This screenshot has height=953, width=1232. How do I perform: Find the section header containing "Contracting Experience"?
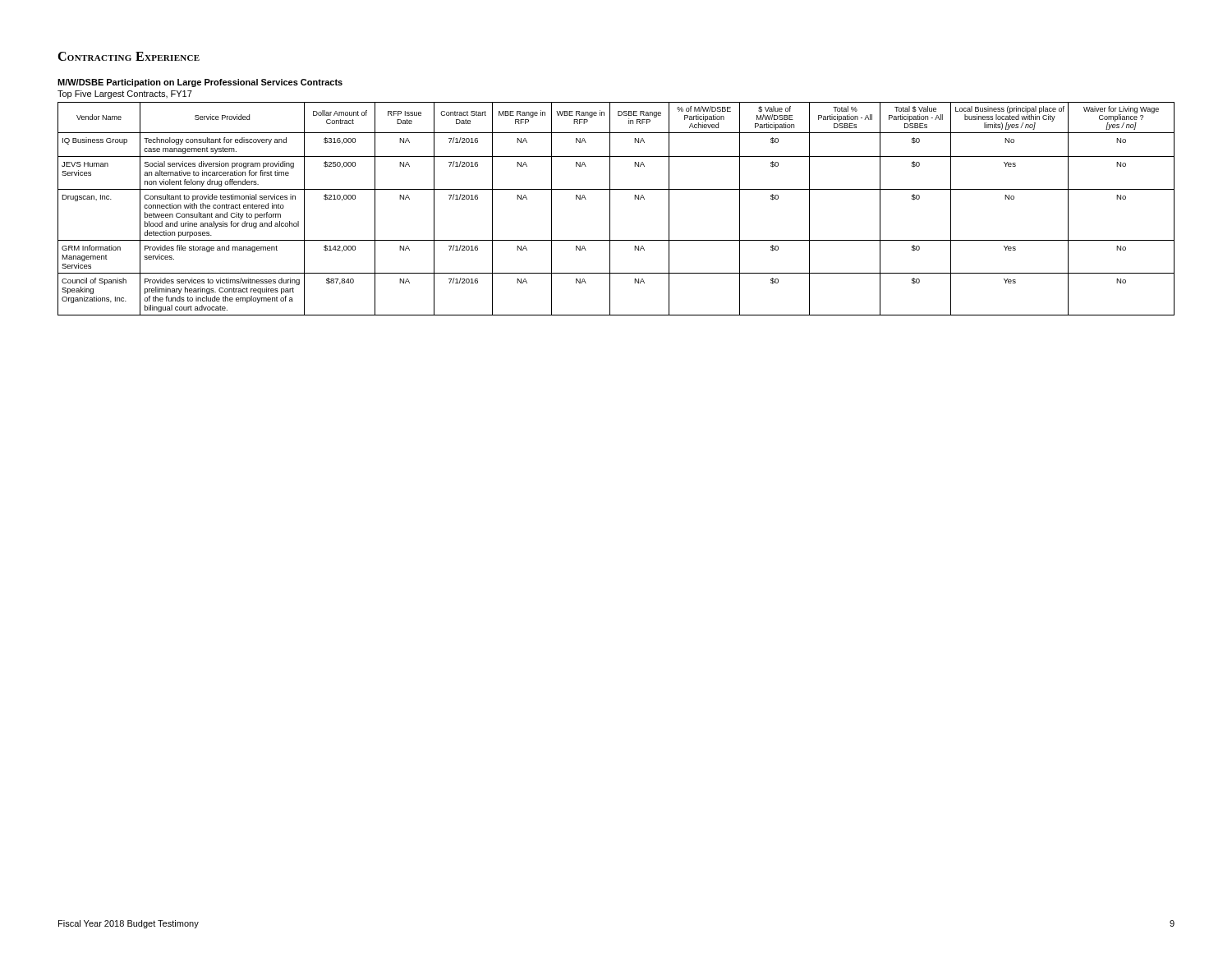129,56
